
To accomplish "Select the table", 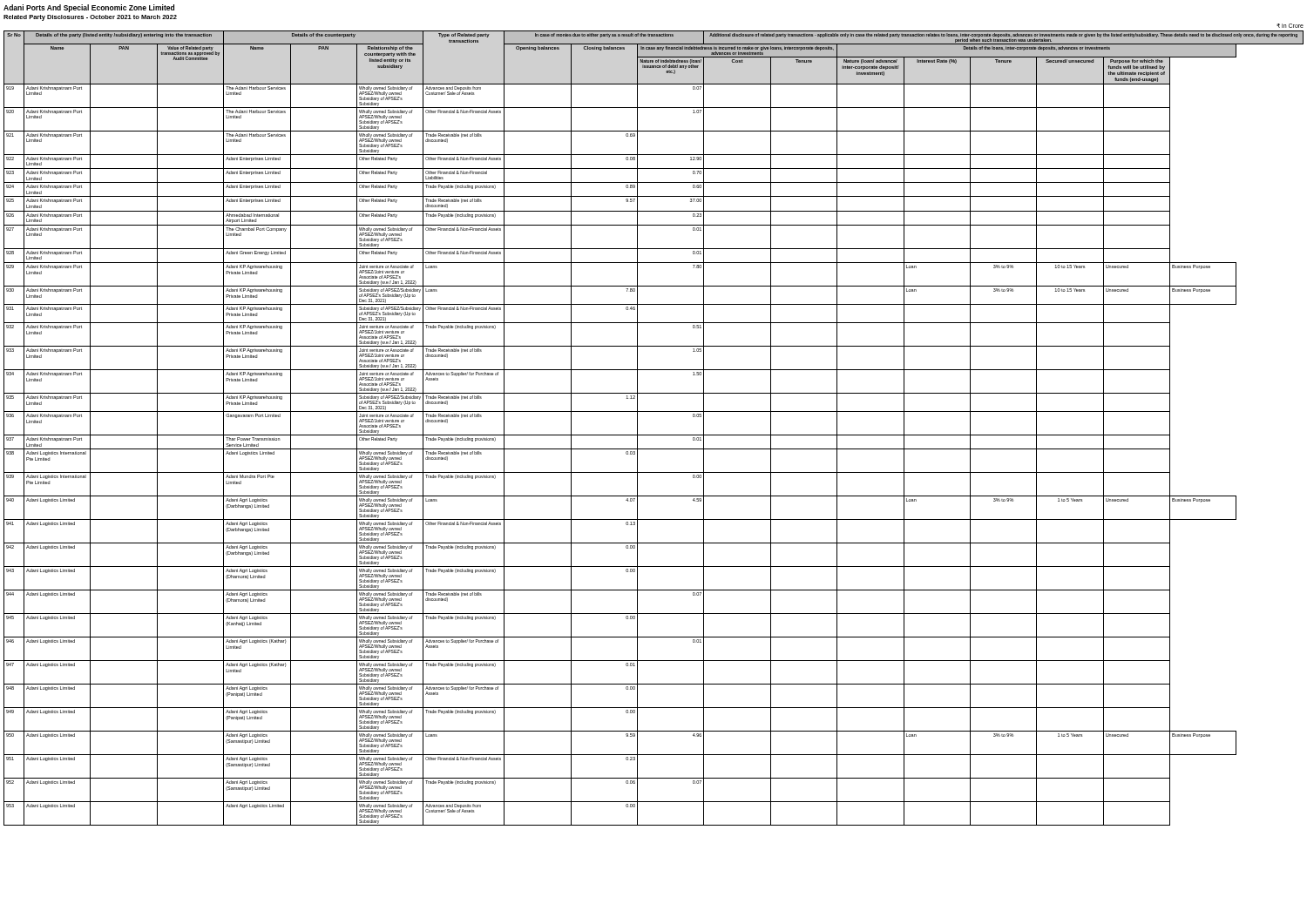I will [654, 428].
